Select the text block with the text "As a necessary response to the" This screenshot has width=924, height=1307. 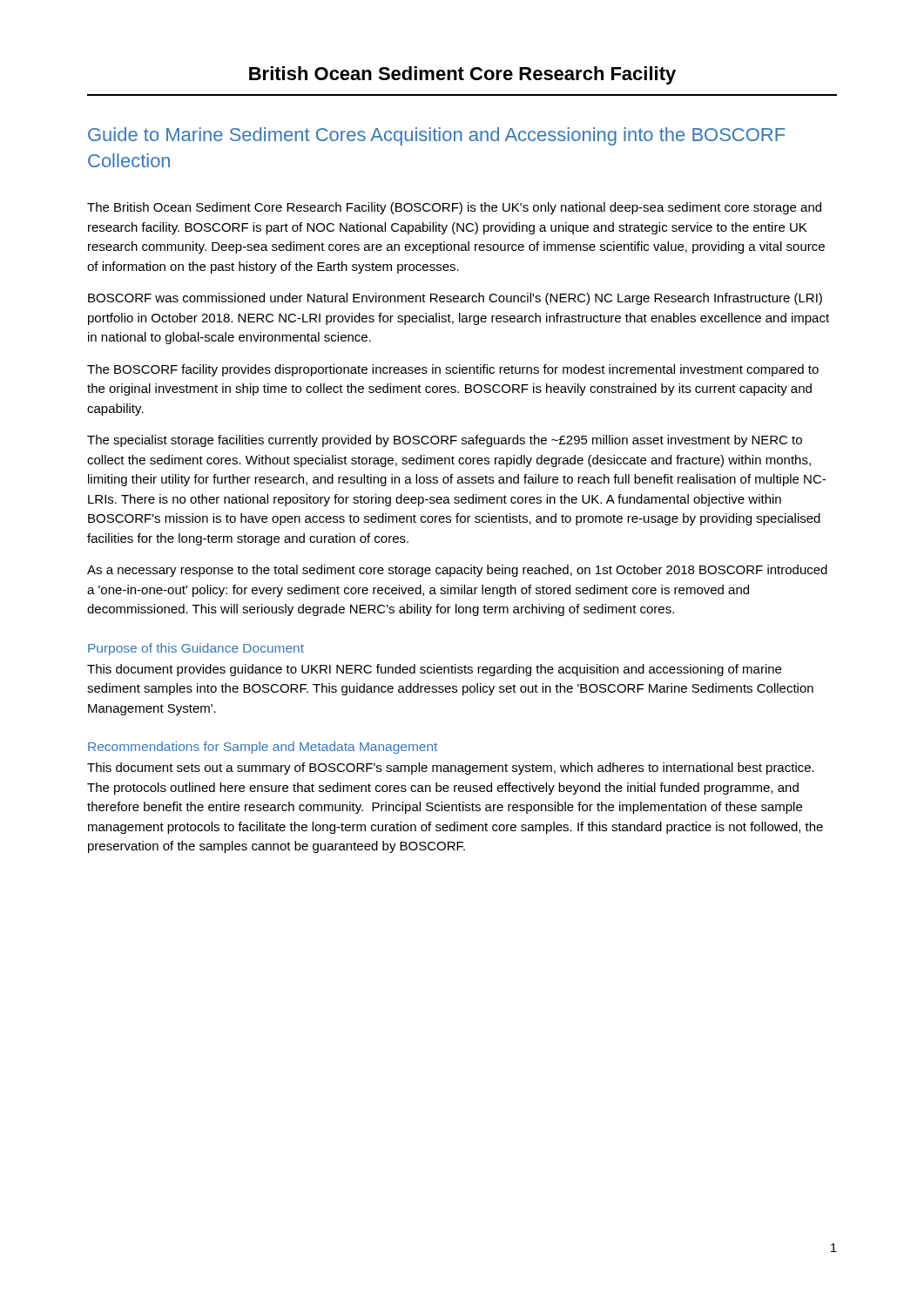pyautogui.click(x=457, y=589)
